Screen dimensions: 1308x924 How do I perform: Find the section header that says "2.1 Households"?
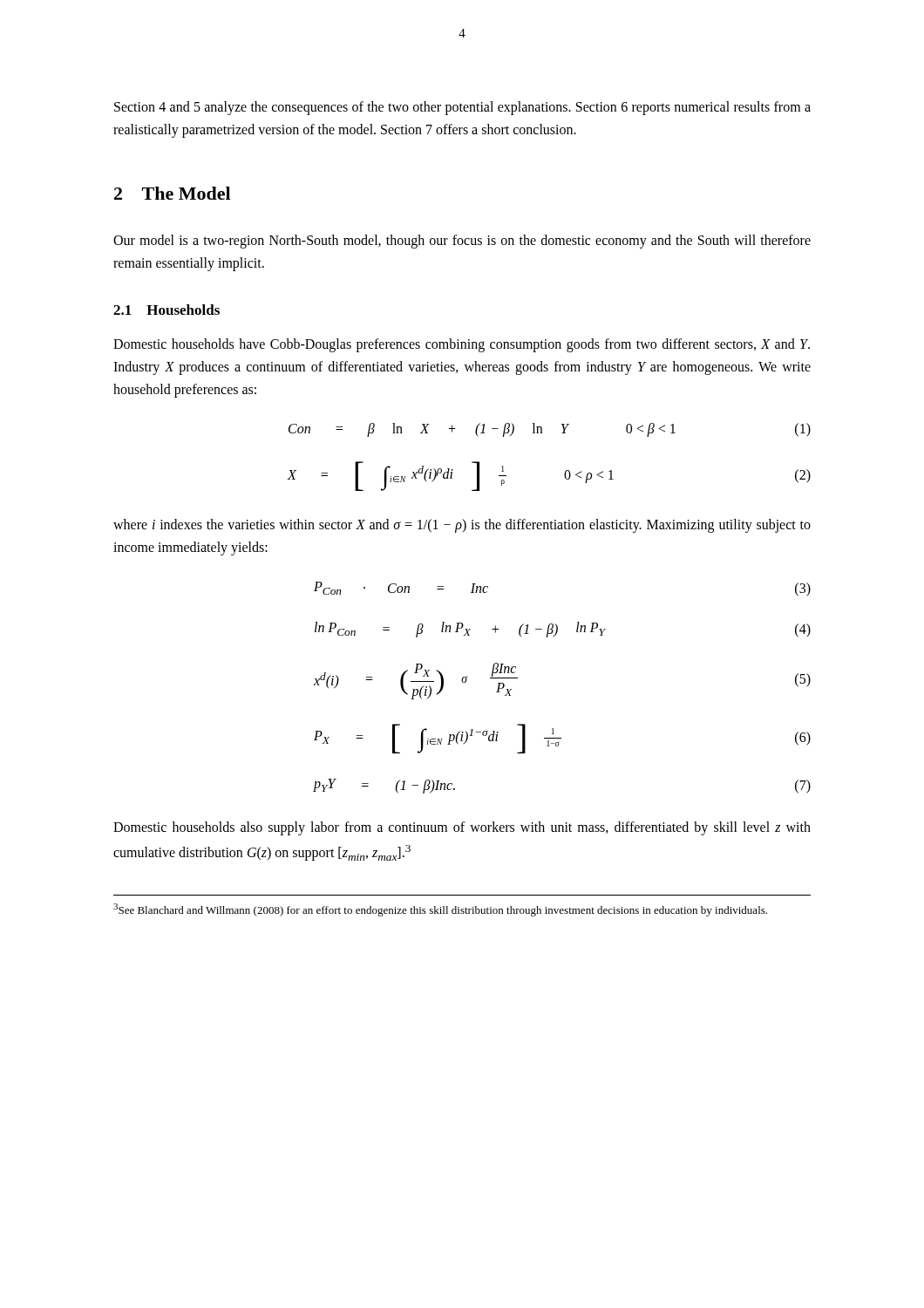click(167, 310)
